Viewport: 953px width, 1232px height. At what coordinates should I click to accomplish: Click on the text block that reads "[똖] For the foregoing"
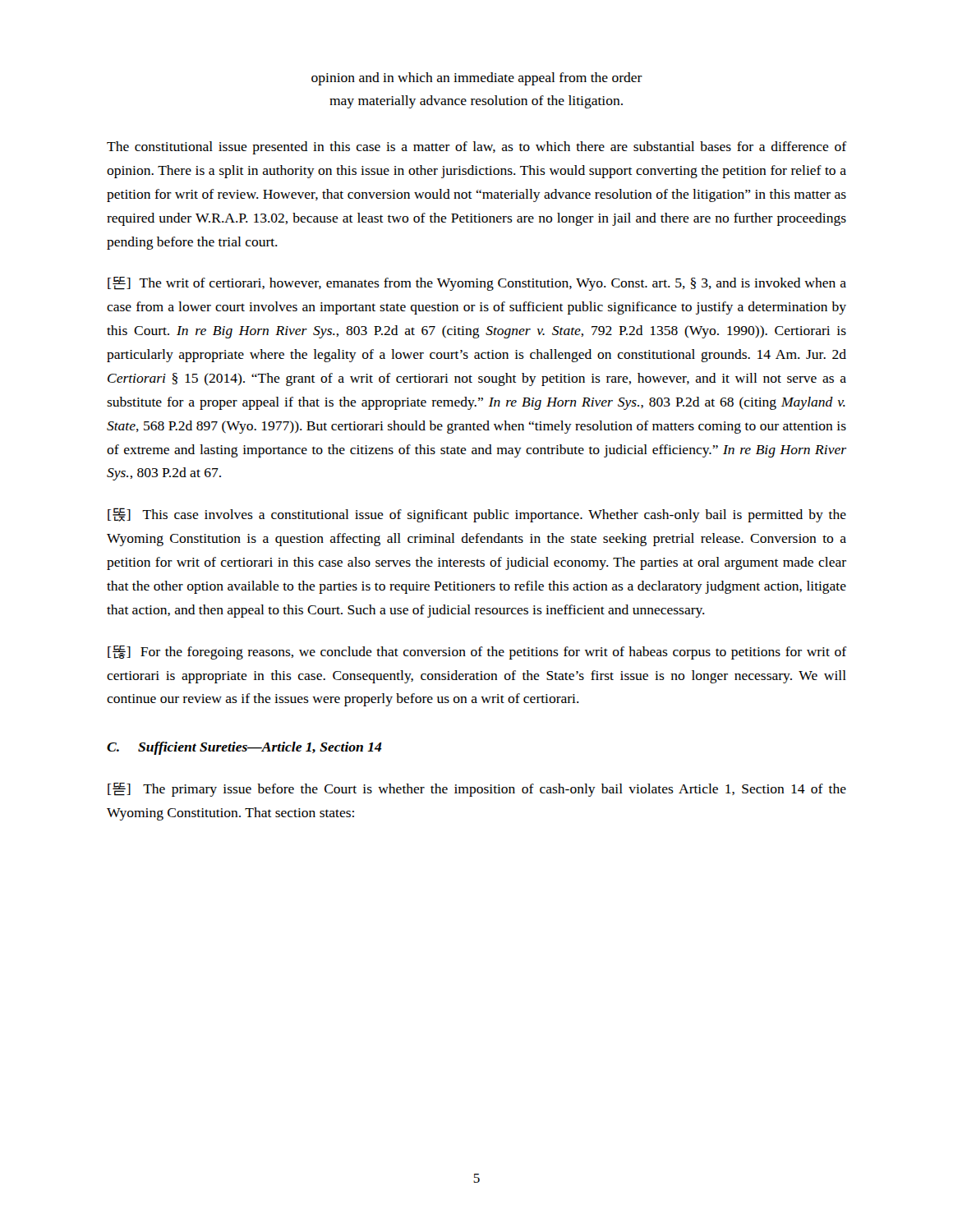tap(476, 675)
